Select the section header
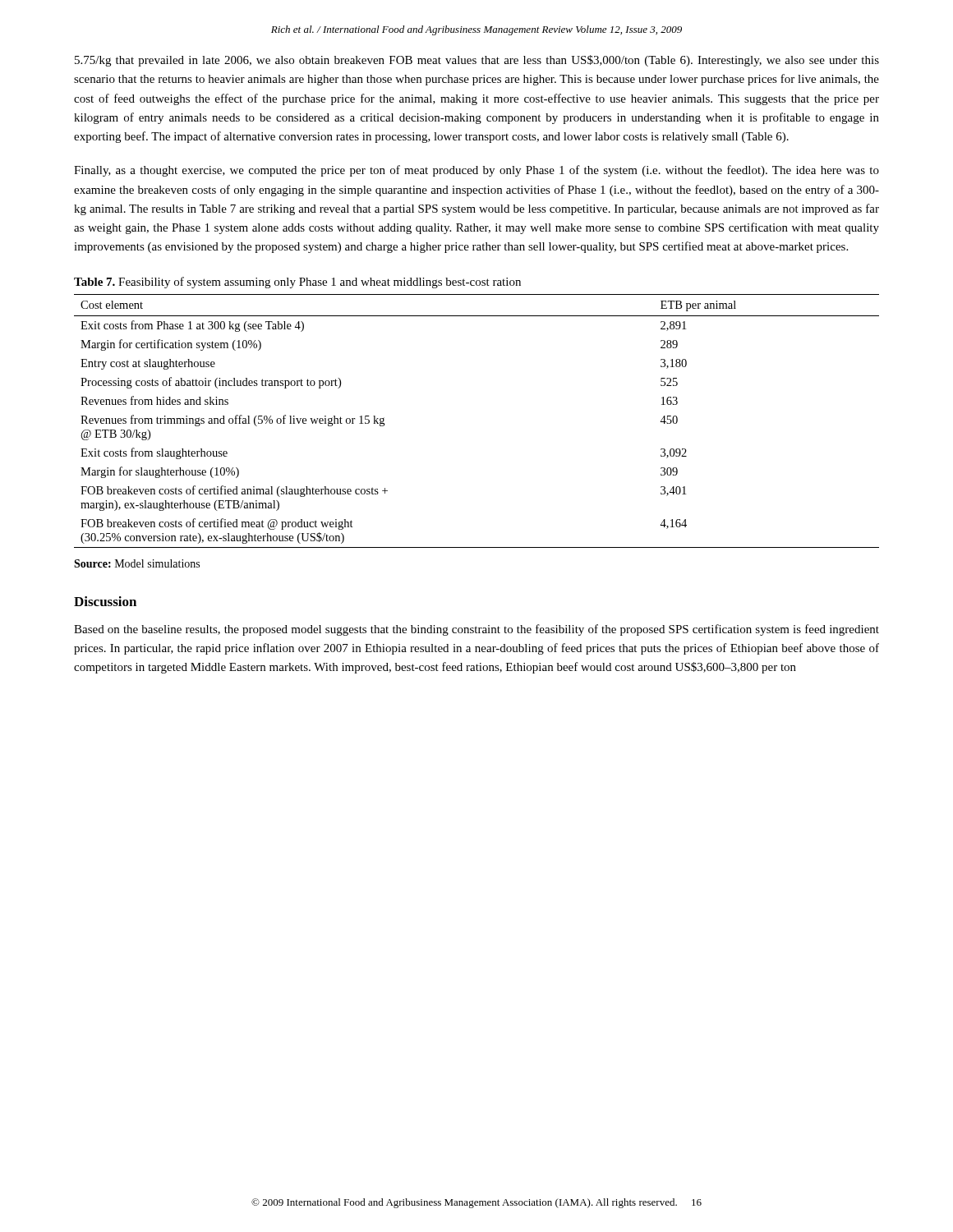This screenshot has height=1232, width=953. (105, 601)
